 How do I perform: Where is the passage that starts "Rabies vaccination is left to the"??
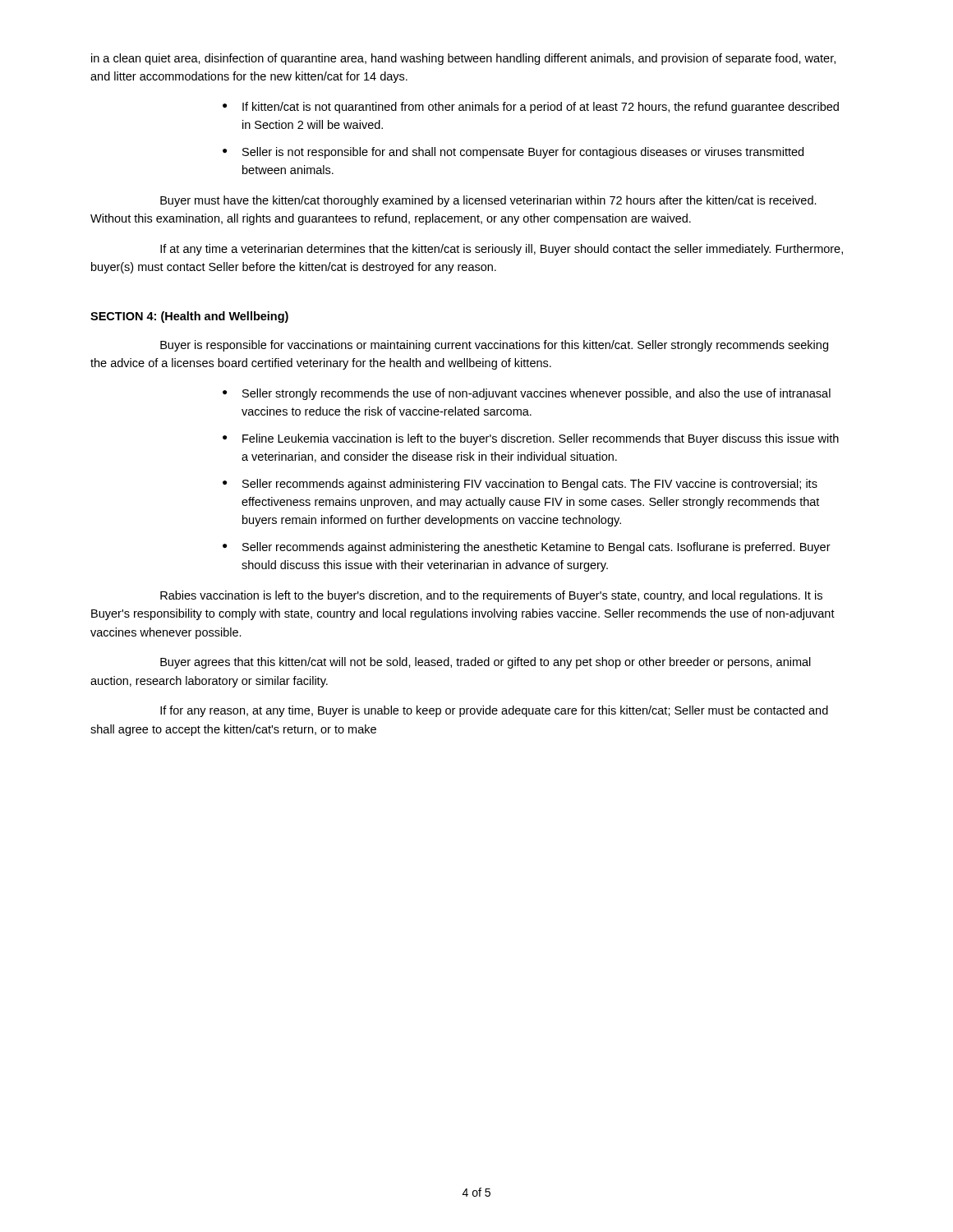click(x=462, y=614)
